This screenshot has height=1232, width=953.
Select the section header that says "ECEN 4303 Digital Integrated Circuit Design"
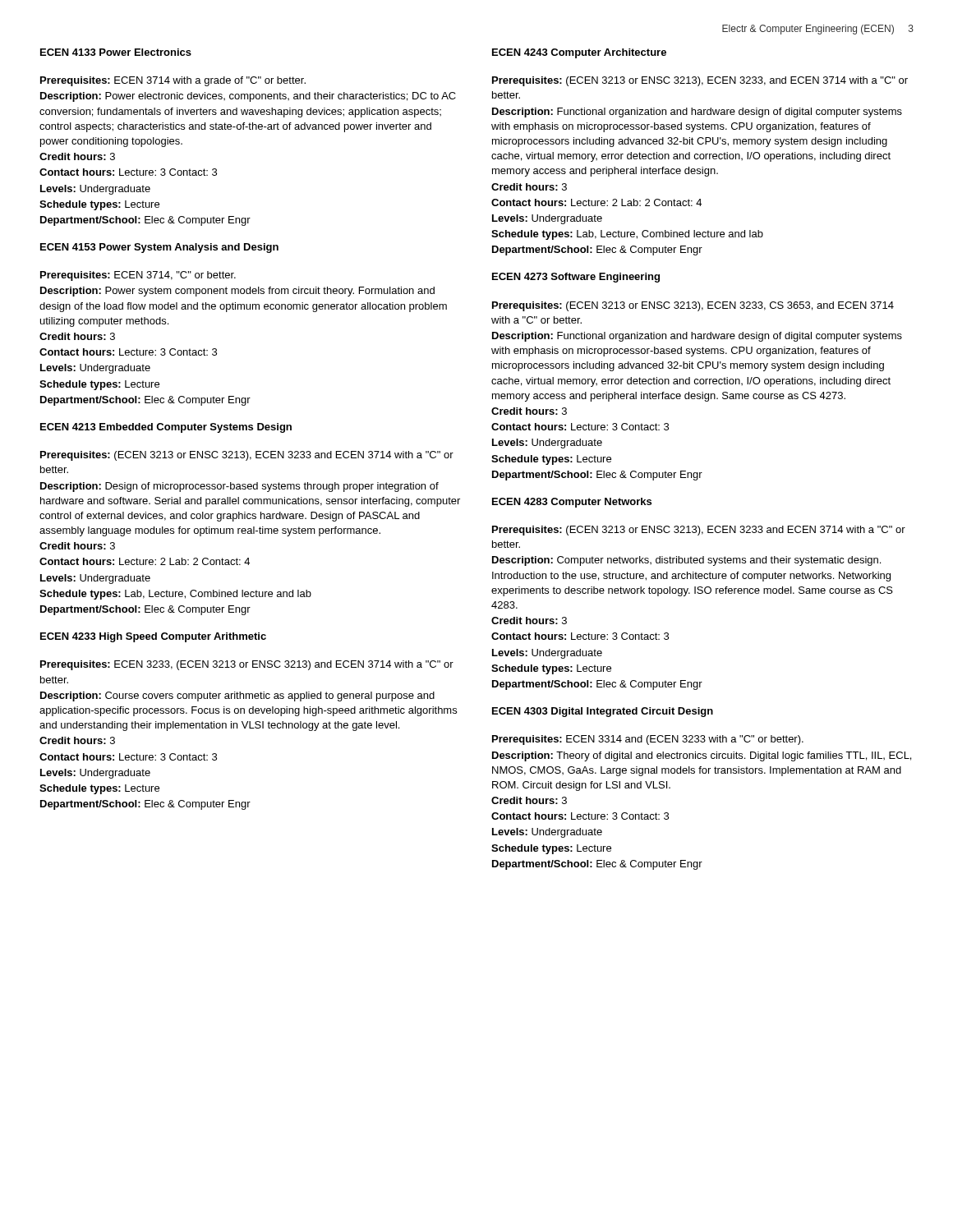[702, 711]
